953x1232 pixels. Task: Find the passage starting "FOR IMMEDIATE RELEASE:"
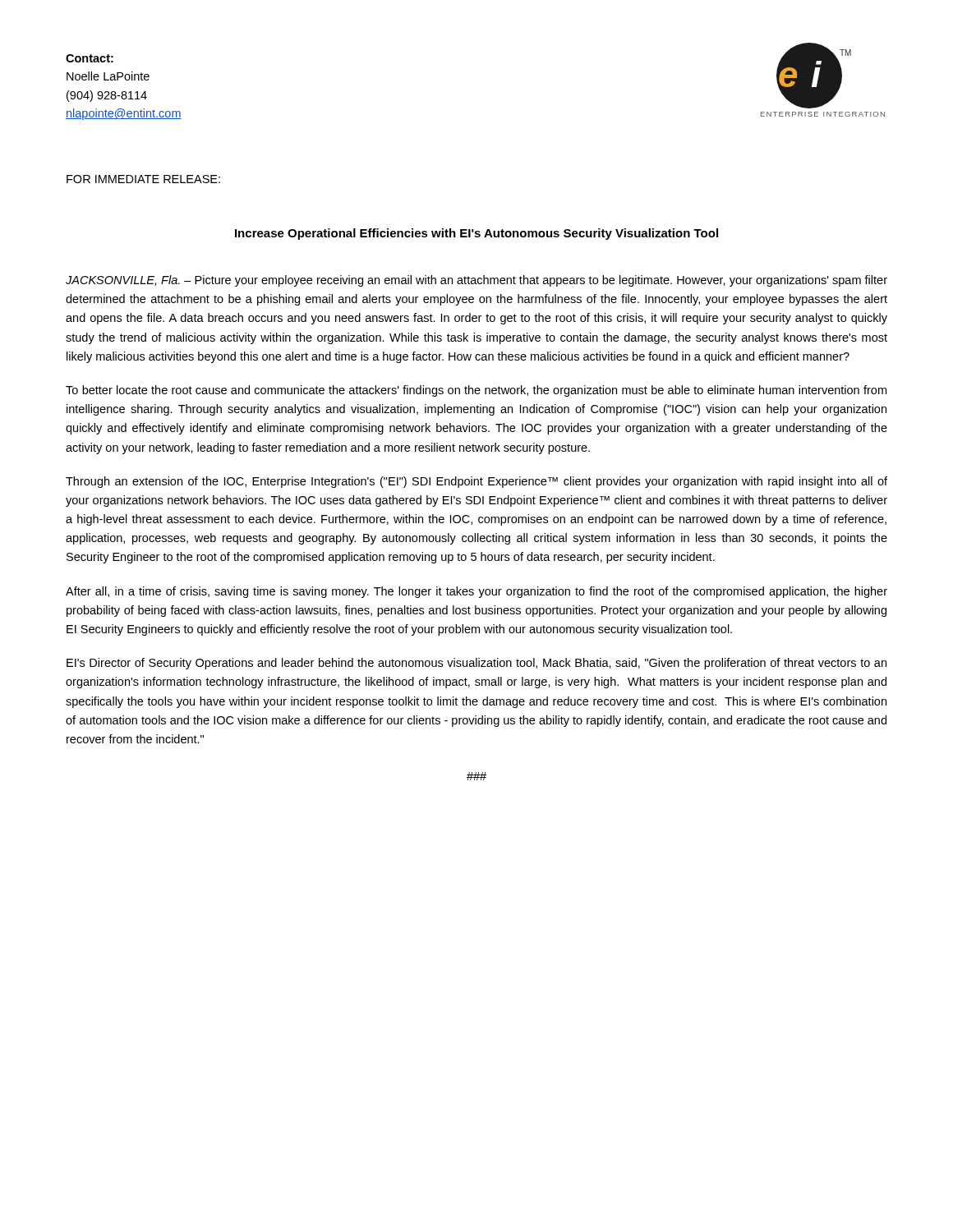(x=143, y=179)
